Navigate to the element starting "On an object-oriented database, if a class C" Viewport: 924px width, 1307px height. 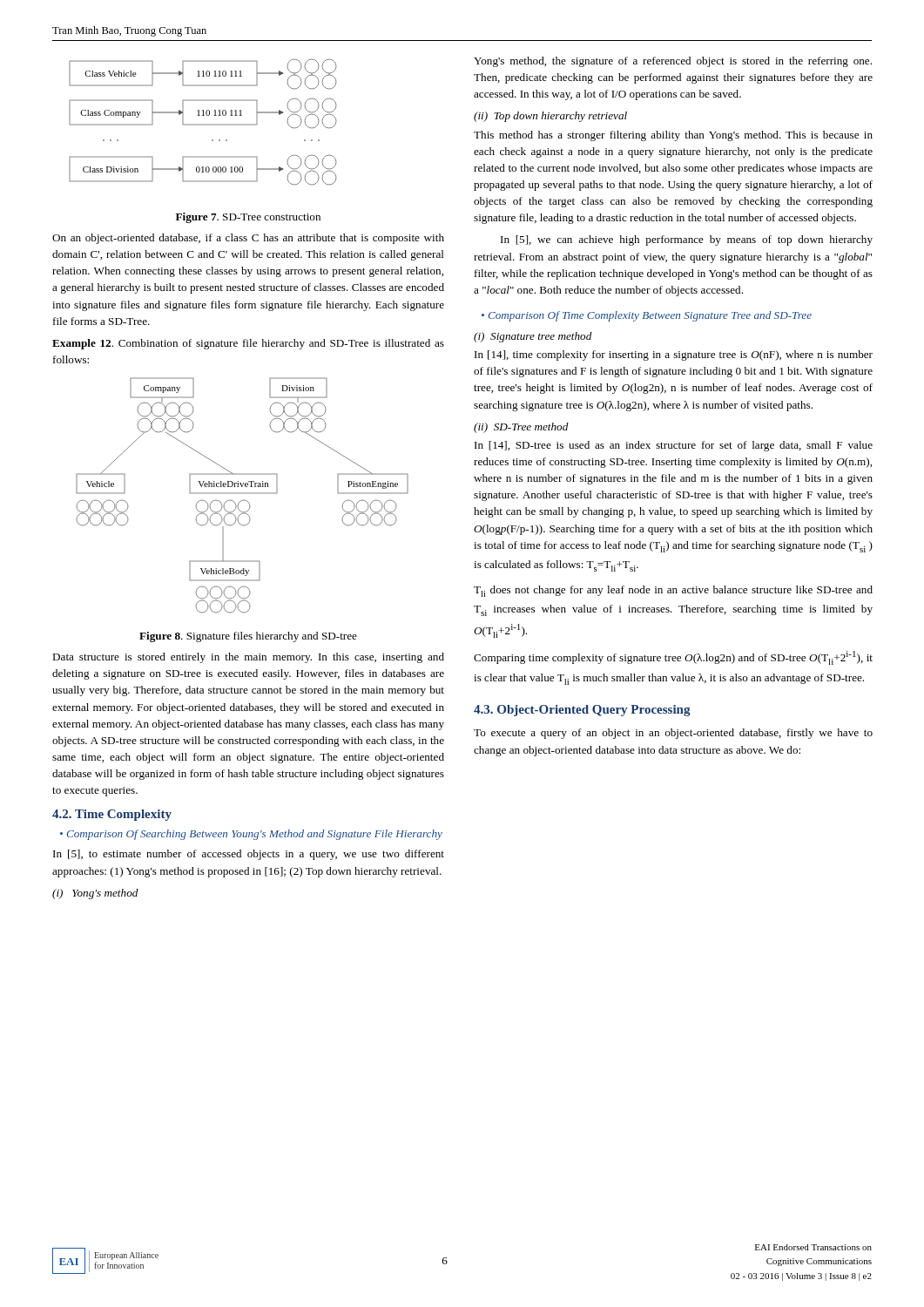(248, 279)
